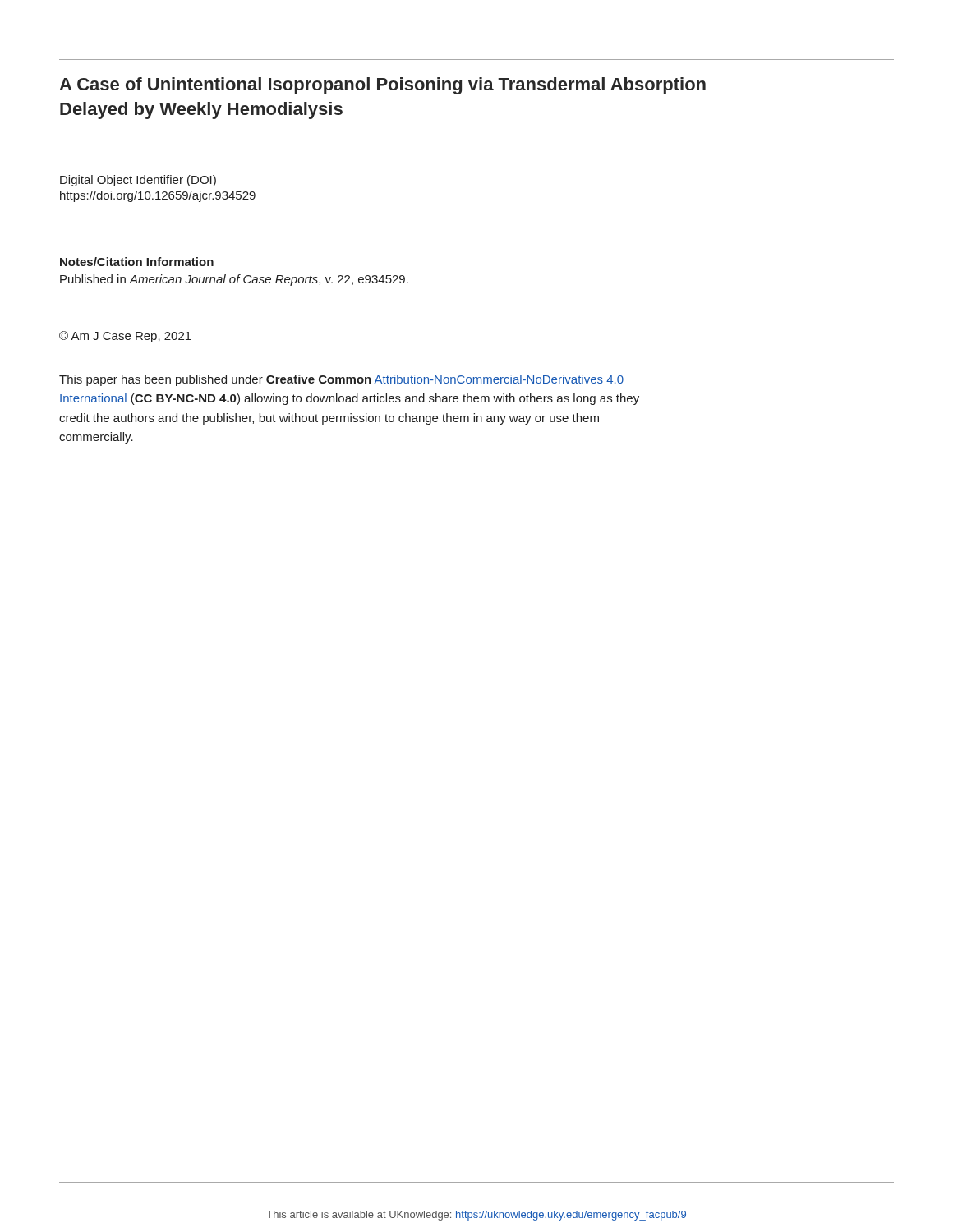Click where it says "© Am J Case Rep, 2021"
This screenshot has height=1232, width=953.
tap(125, 336)
